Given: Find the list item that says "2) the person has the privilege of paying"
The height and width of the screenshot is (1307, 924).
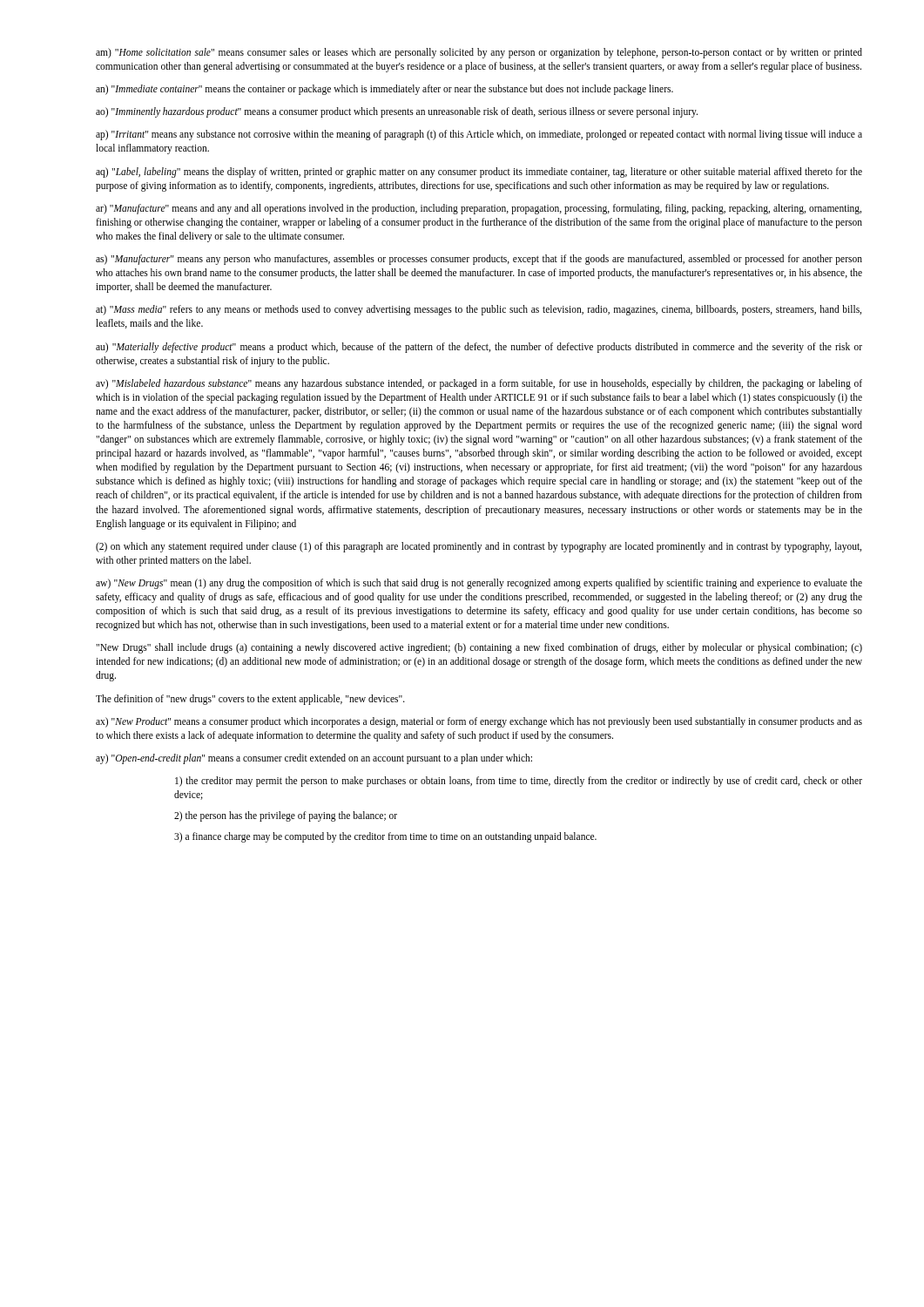Looking at the screenshot, I should (286, 816).
